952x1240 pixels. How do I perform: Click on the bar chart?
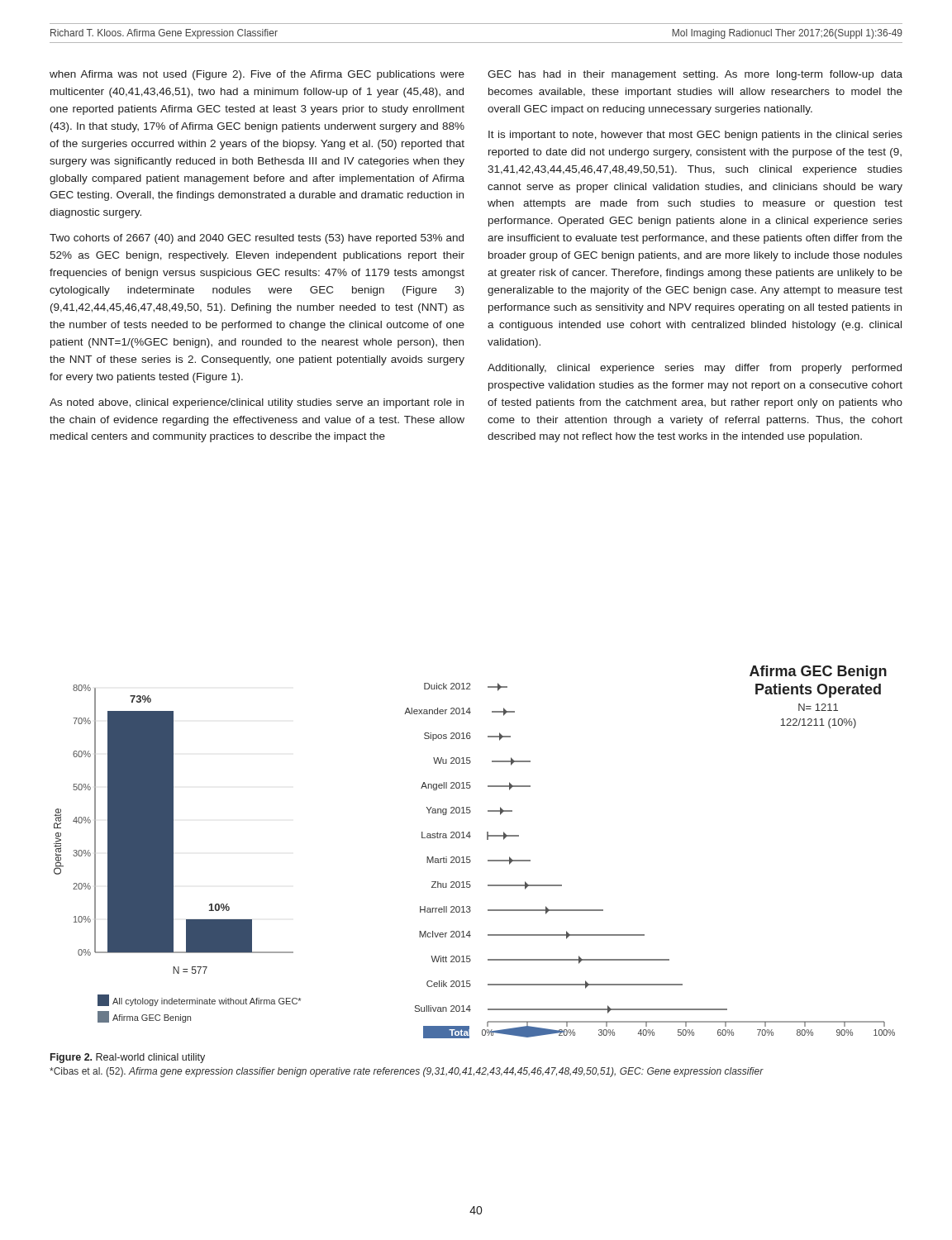(190, 843)
